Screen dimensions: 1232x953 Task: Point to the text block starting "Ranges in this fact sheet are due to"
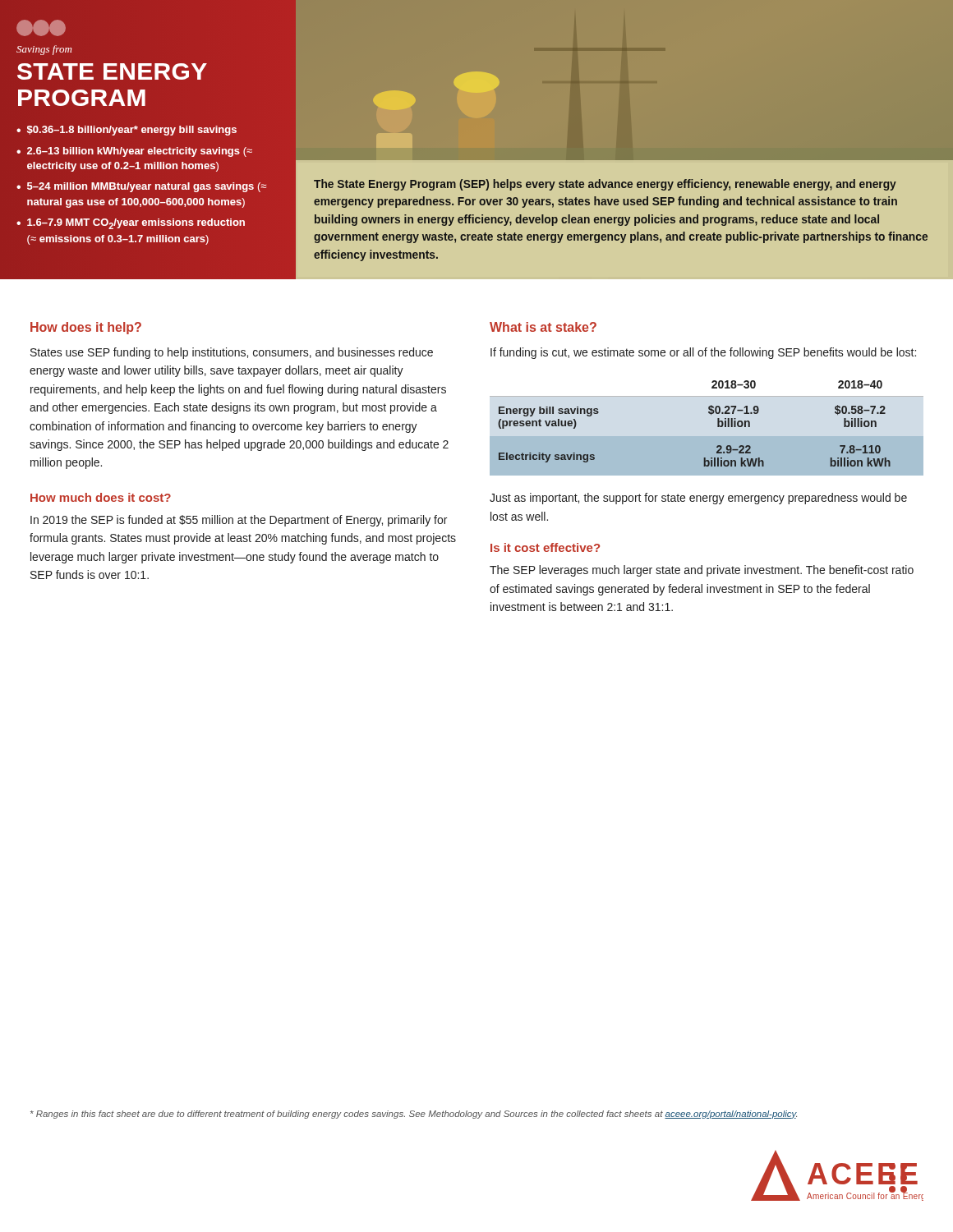coord(414,1113)
